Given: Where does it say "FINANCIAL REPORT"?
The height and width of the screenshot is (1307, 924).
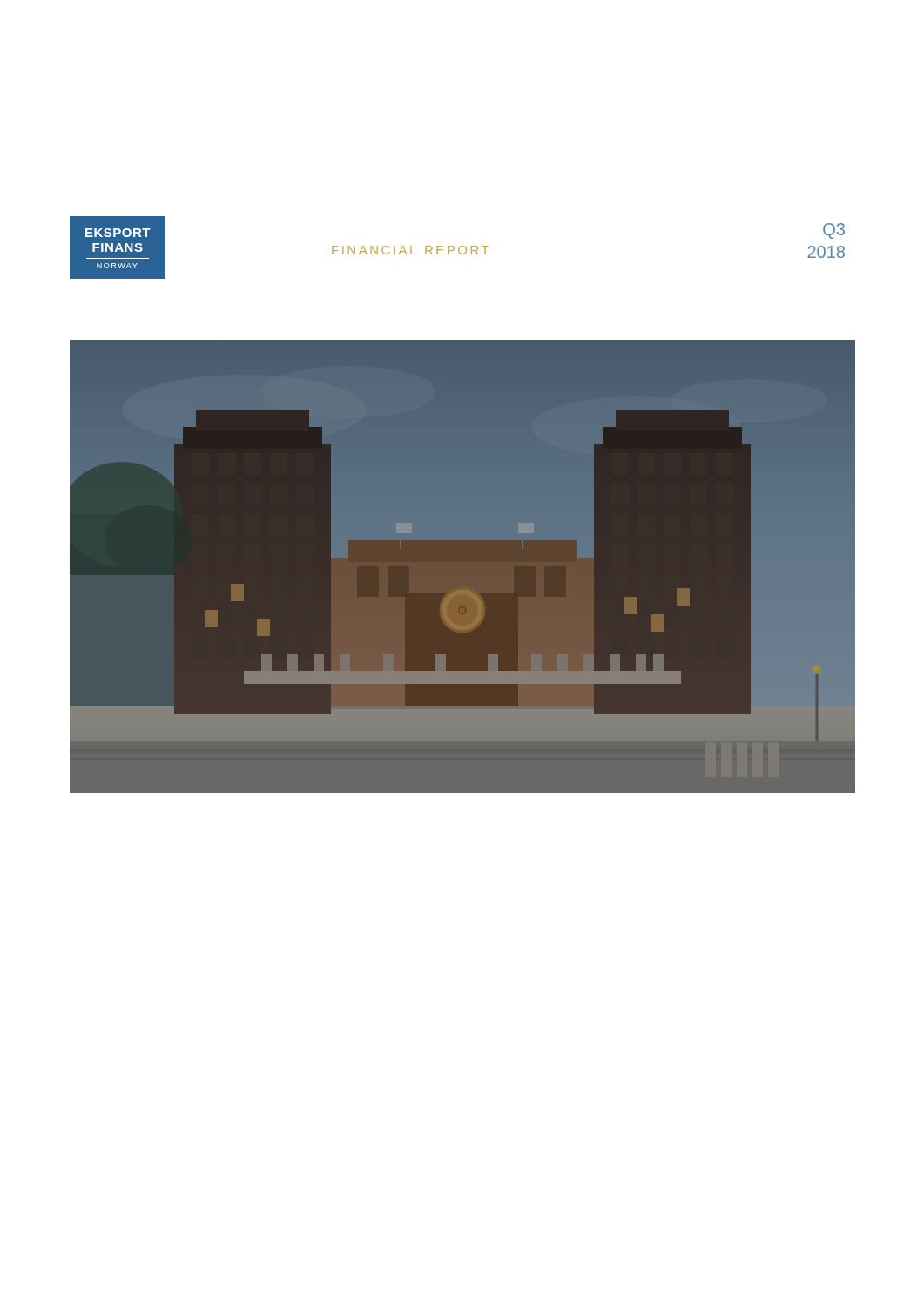Looking at the screenshot, I should [411, 250].
